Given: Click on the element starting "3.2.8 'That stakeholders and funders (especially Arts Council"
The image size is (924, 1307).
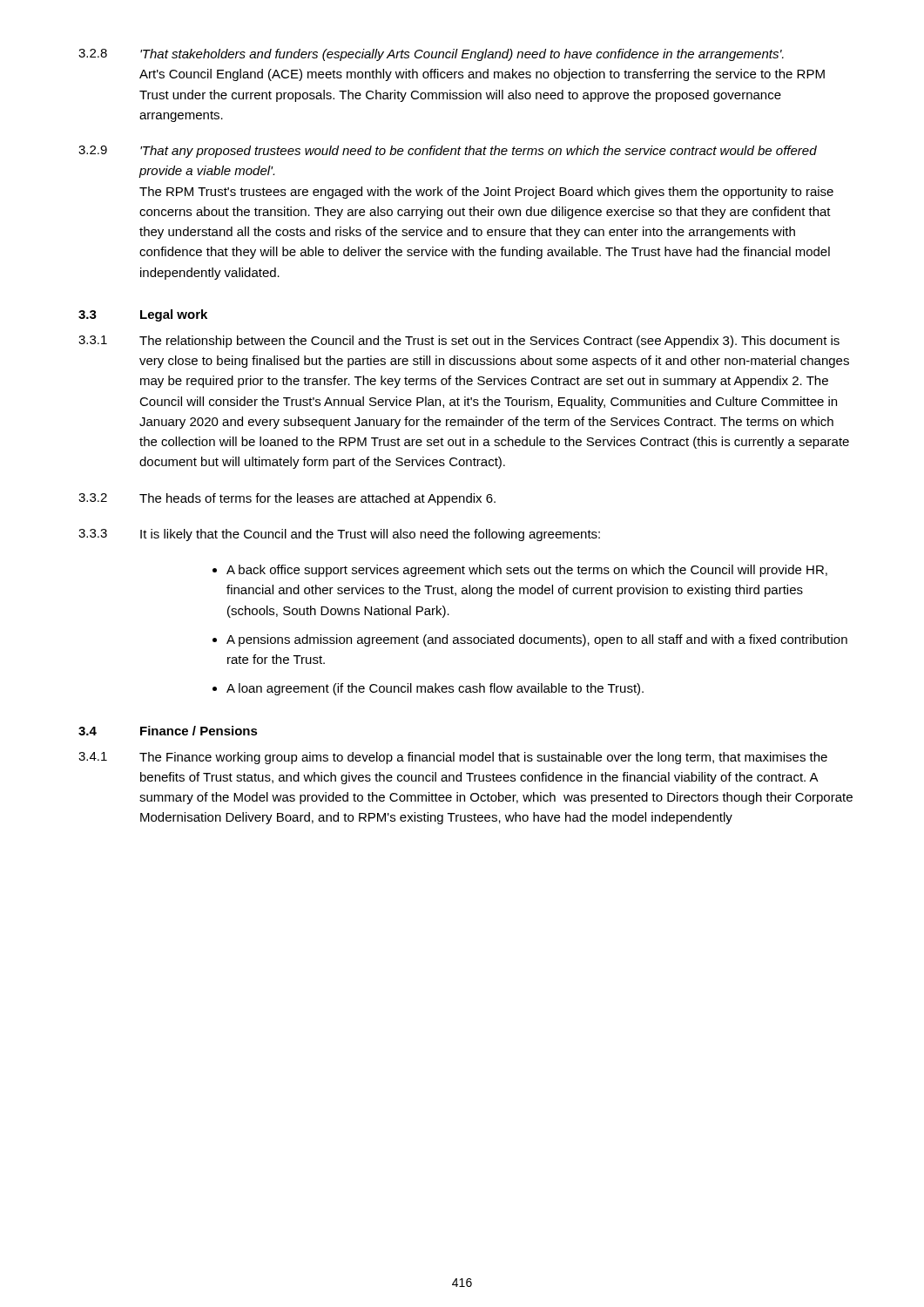Looking at the screenshot, I should (x=466, y=84).
